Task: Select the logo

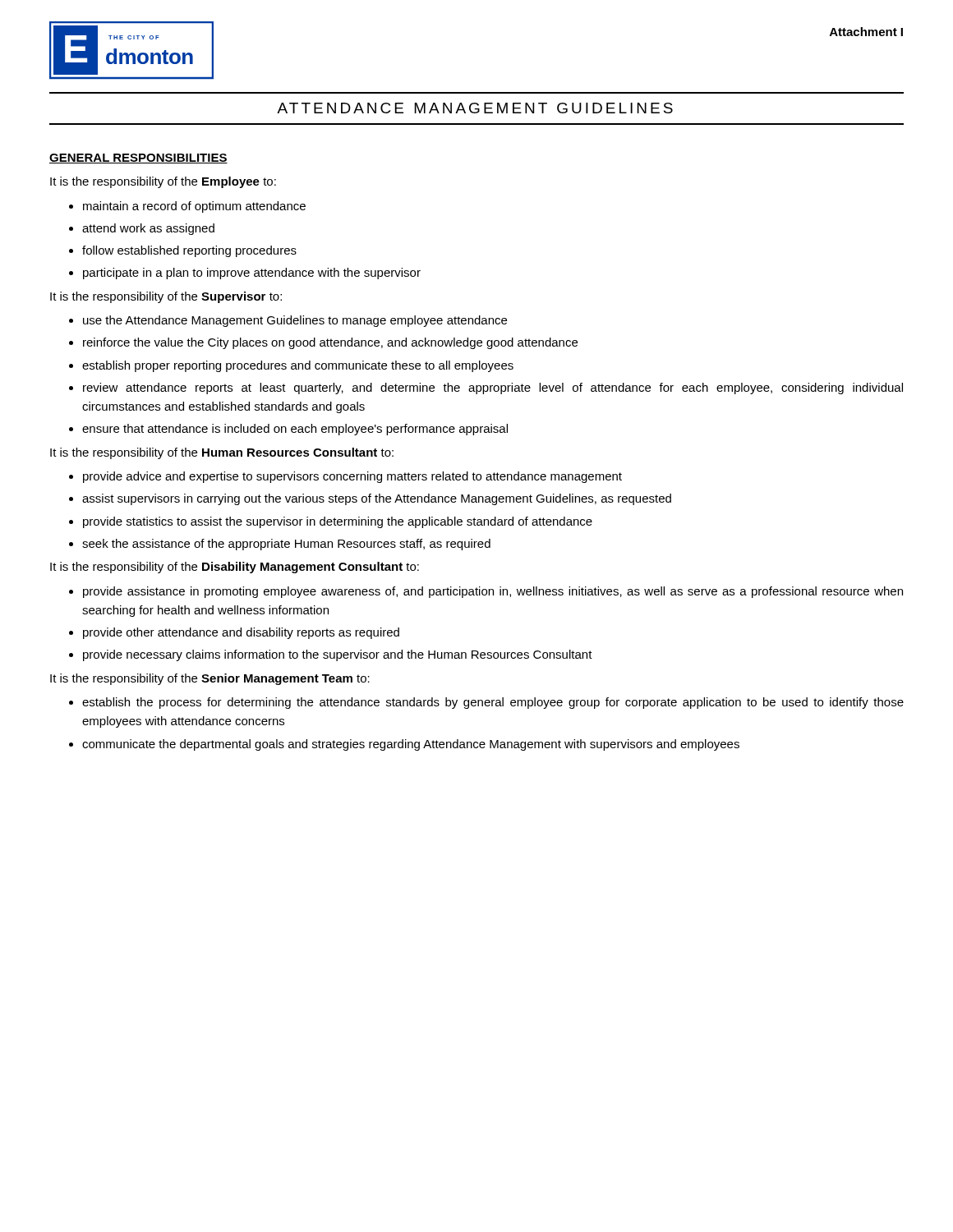Action: click(131, 52)
